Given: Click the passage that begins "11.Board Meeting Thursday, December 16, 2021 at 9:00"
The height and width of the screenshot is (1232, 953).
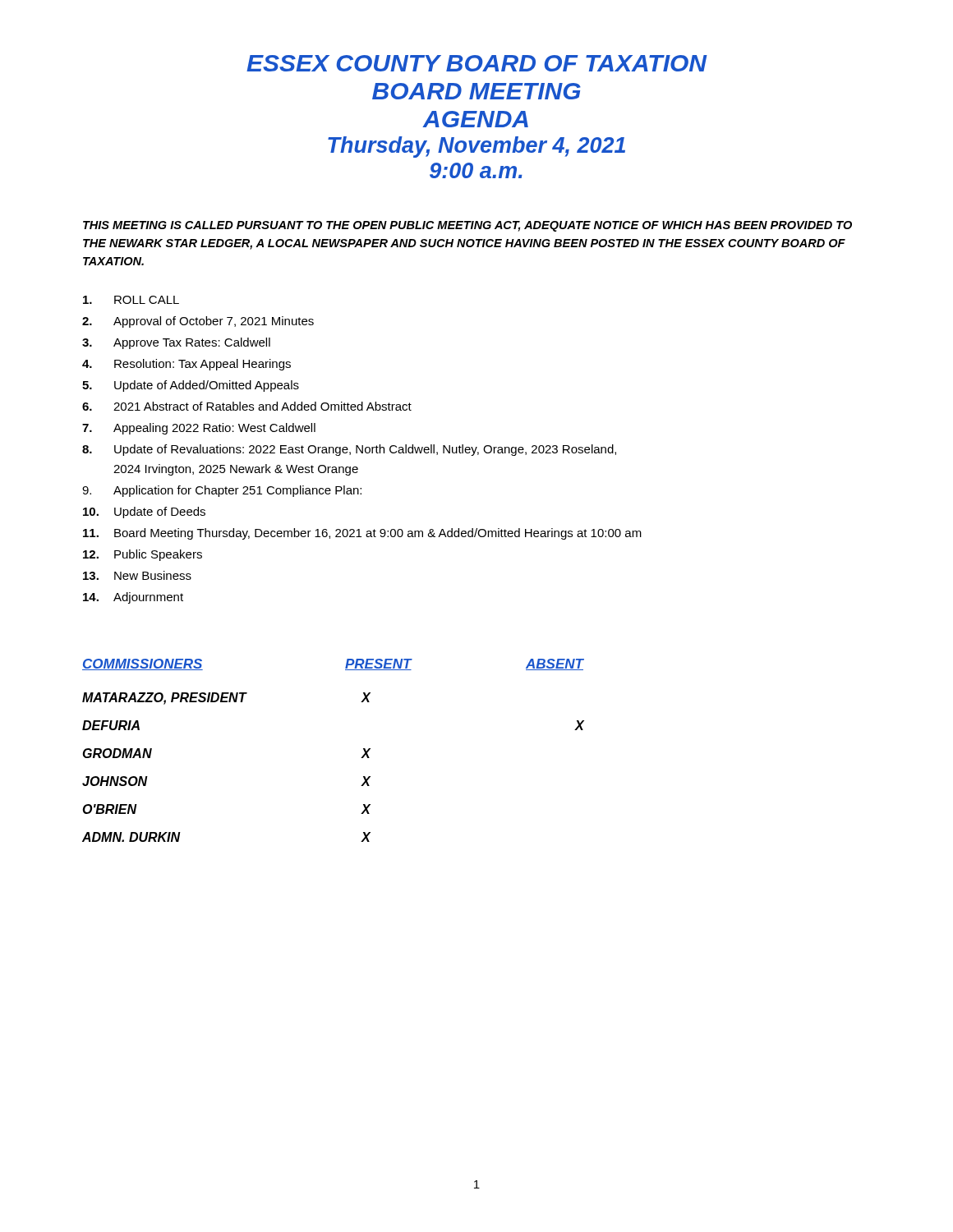Looking at the screenshot, I should (476, 533).
